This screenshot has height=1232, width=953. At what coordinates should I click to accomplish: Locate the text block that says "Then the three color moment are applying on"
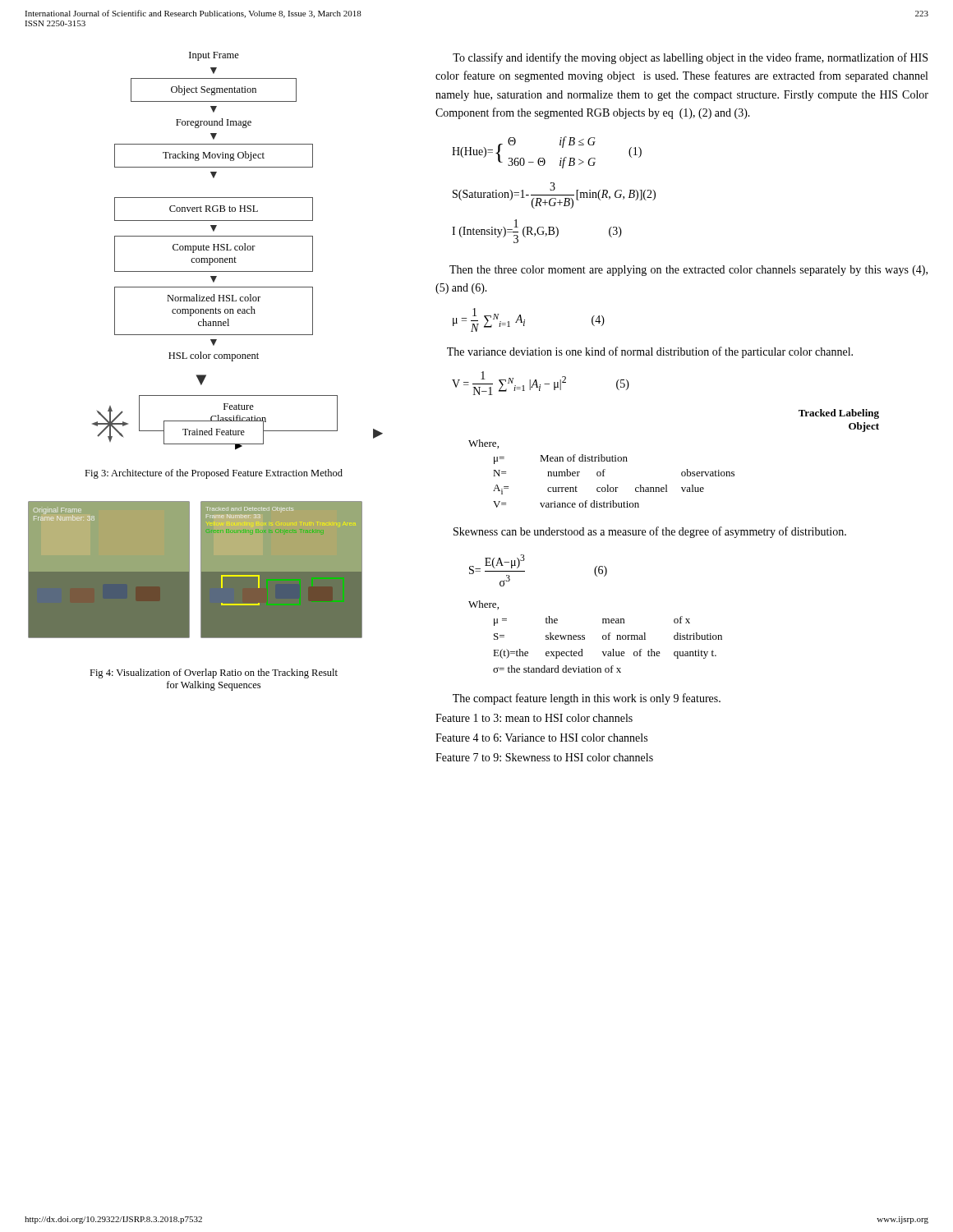click(682, 279)
